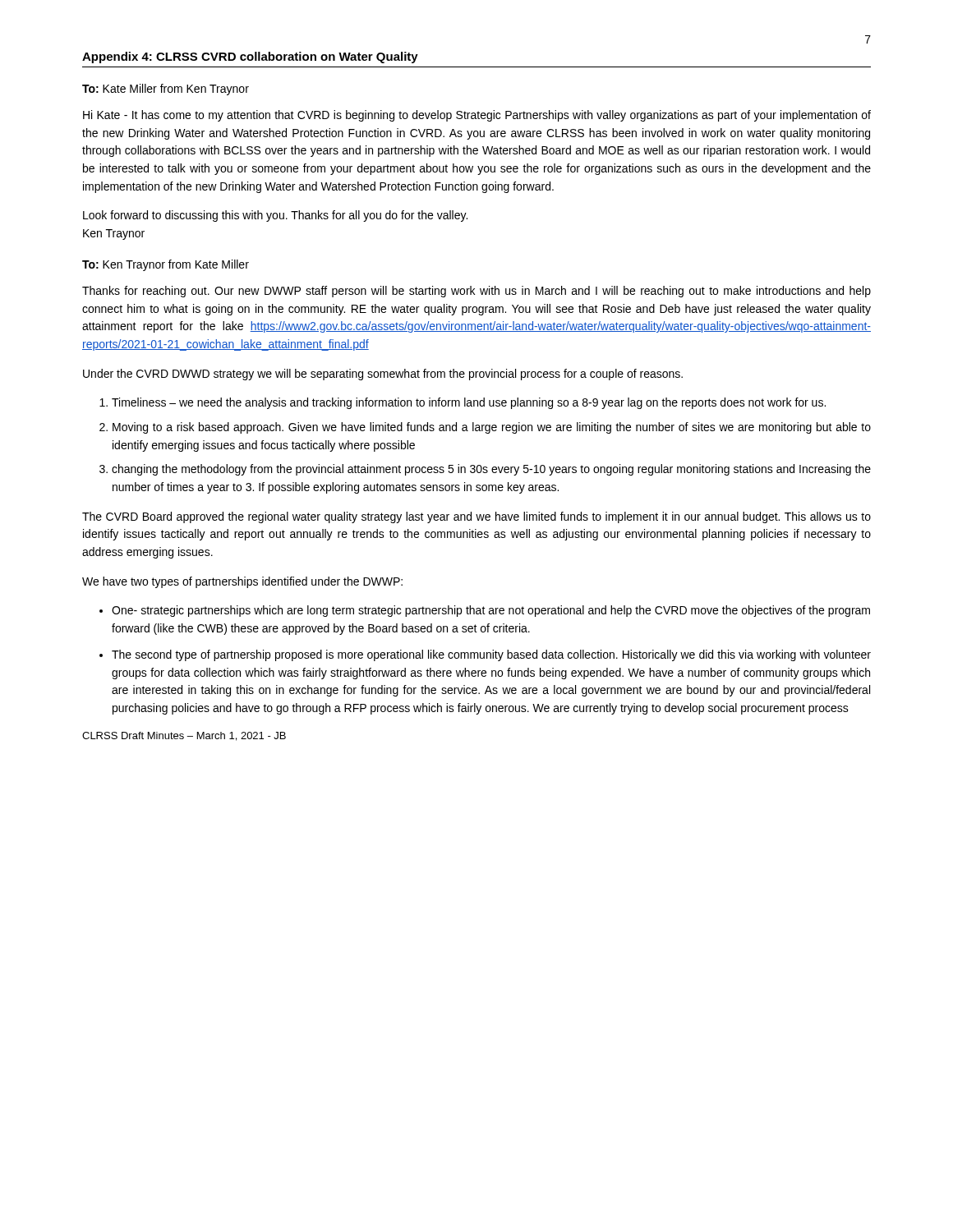Locate the list item containing "Timeliness – we need the analysis"
The width and height of the screenshot is (953, 1232).
pos(469,403)
